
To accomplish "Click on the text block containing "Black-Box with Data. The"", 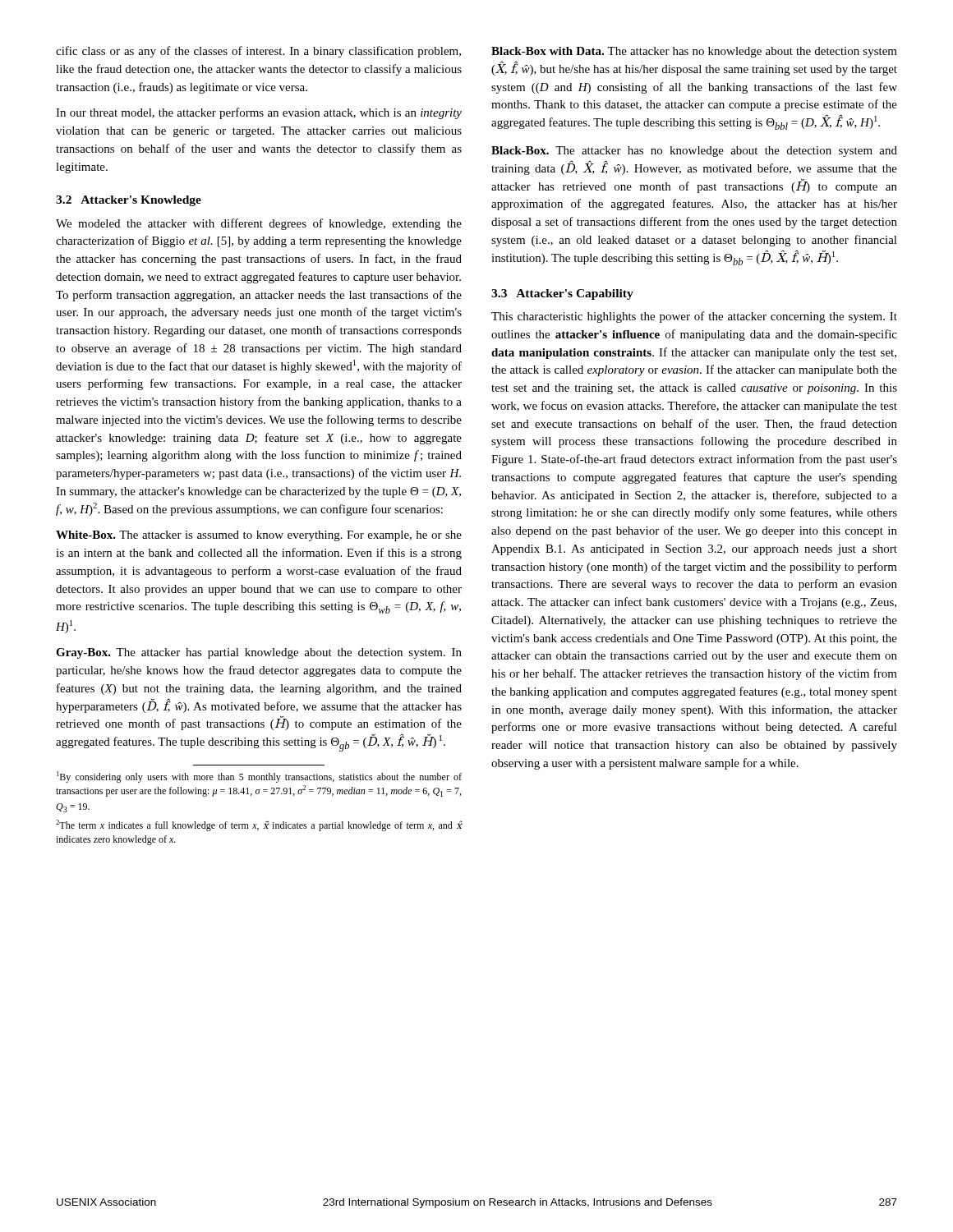I will (694, 88).
